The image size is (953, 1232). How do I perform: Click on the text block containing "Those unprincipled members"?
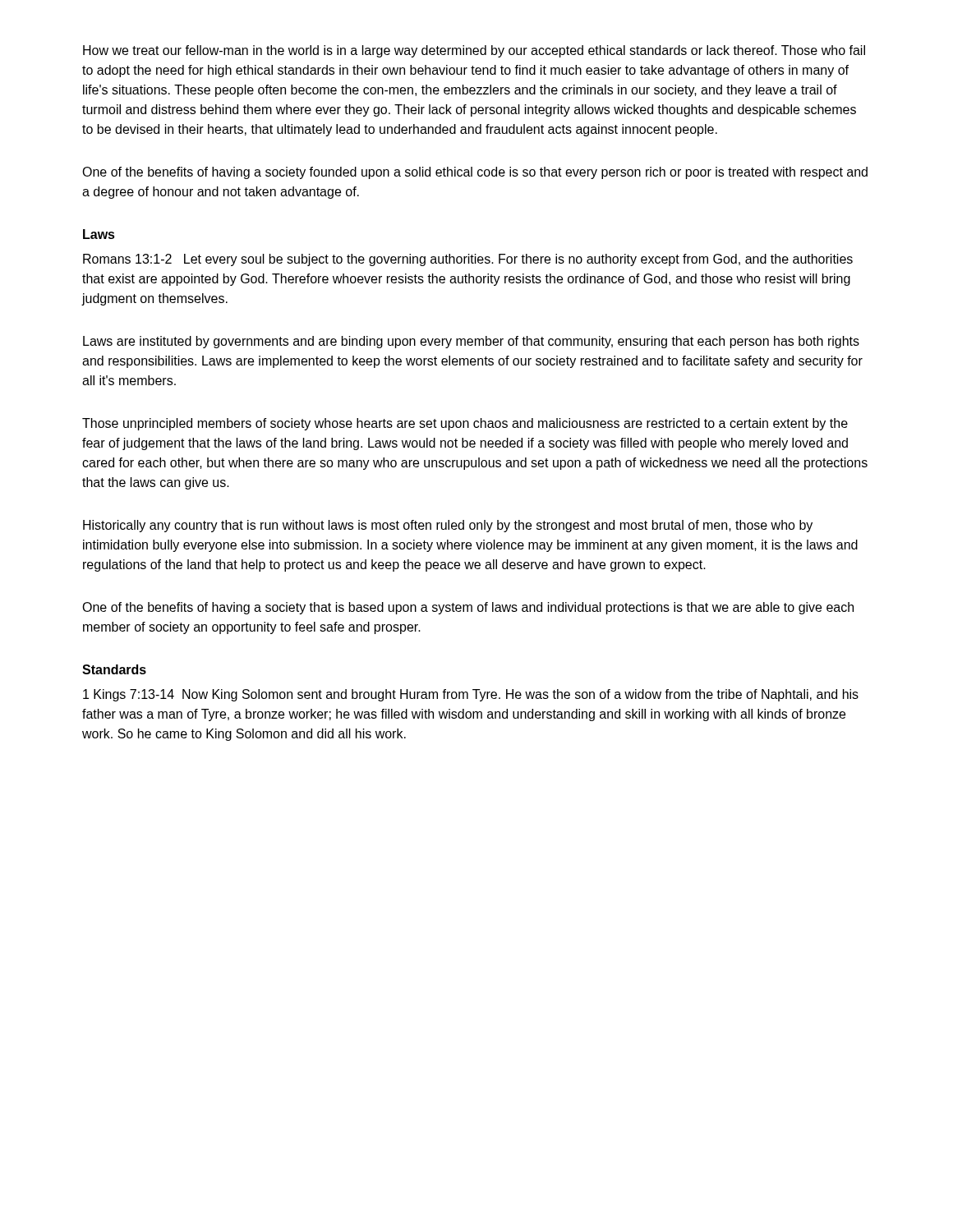point(475,453)
